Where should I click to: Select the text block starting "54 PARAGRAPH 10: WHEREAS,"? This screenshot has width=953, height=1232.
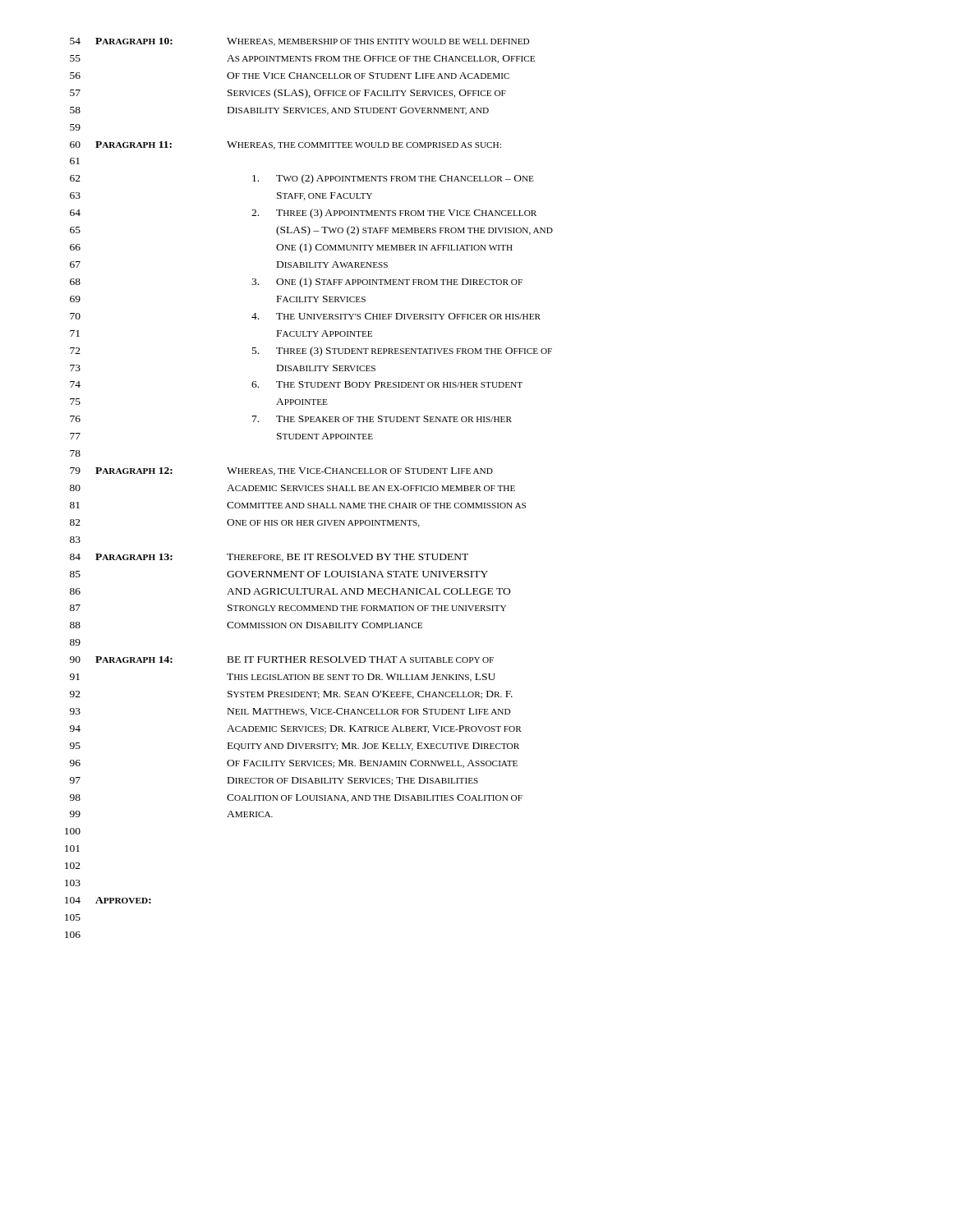(476, 84)
